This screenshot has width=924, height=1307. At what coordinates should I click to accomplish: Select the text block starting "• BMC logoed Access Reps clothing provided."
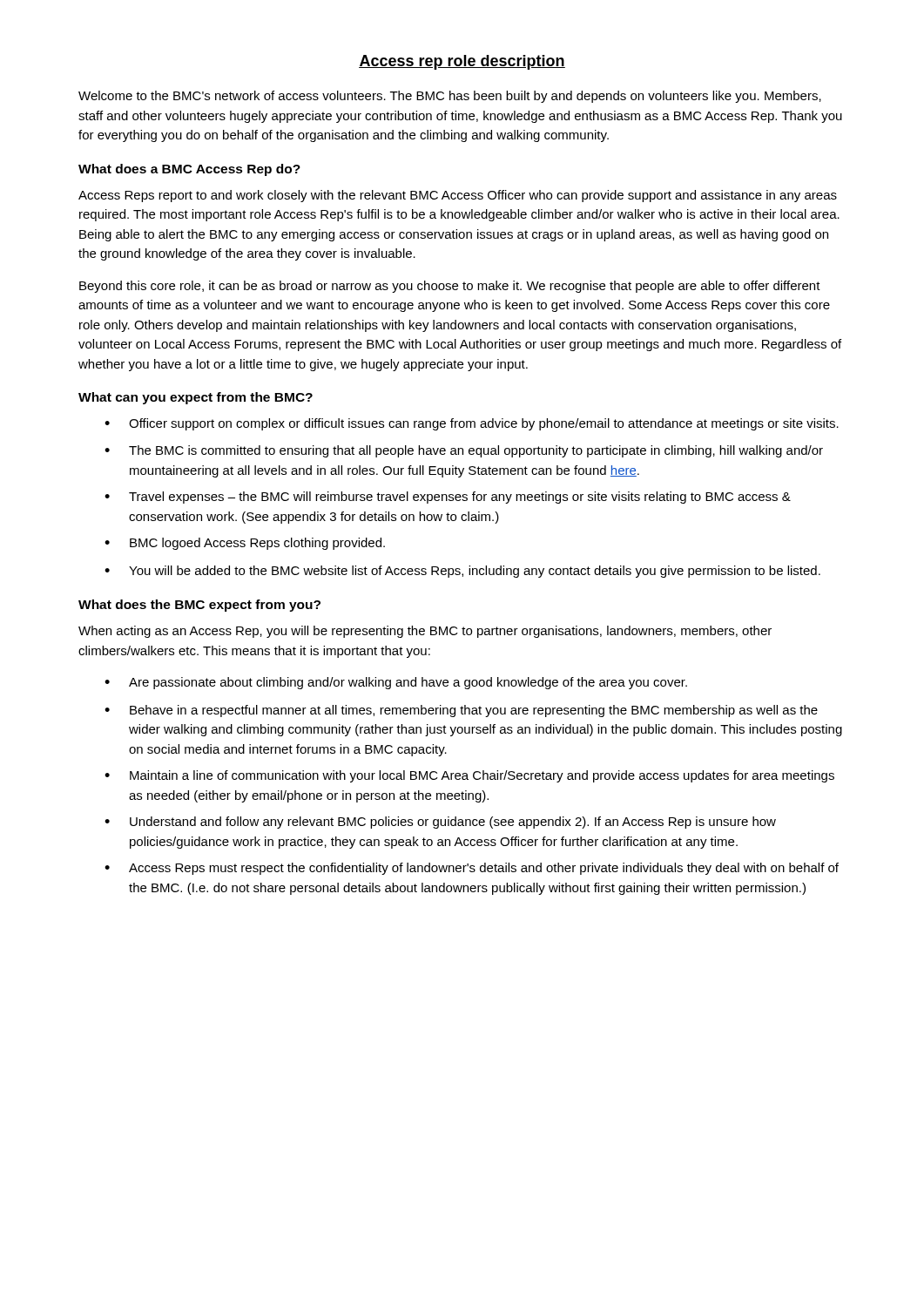click(245, 544)
